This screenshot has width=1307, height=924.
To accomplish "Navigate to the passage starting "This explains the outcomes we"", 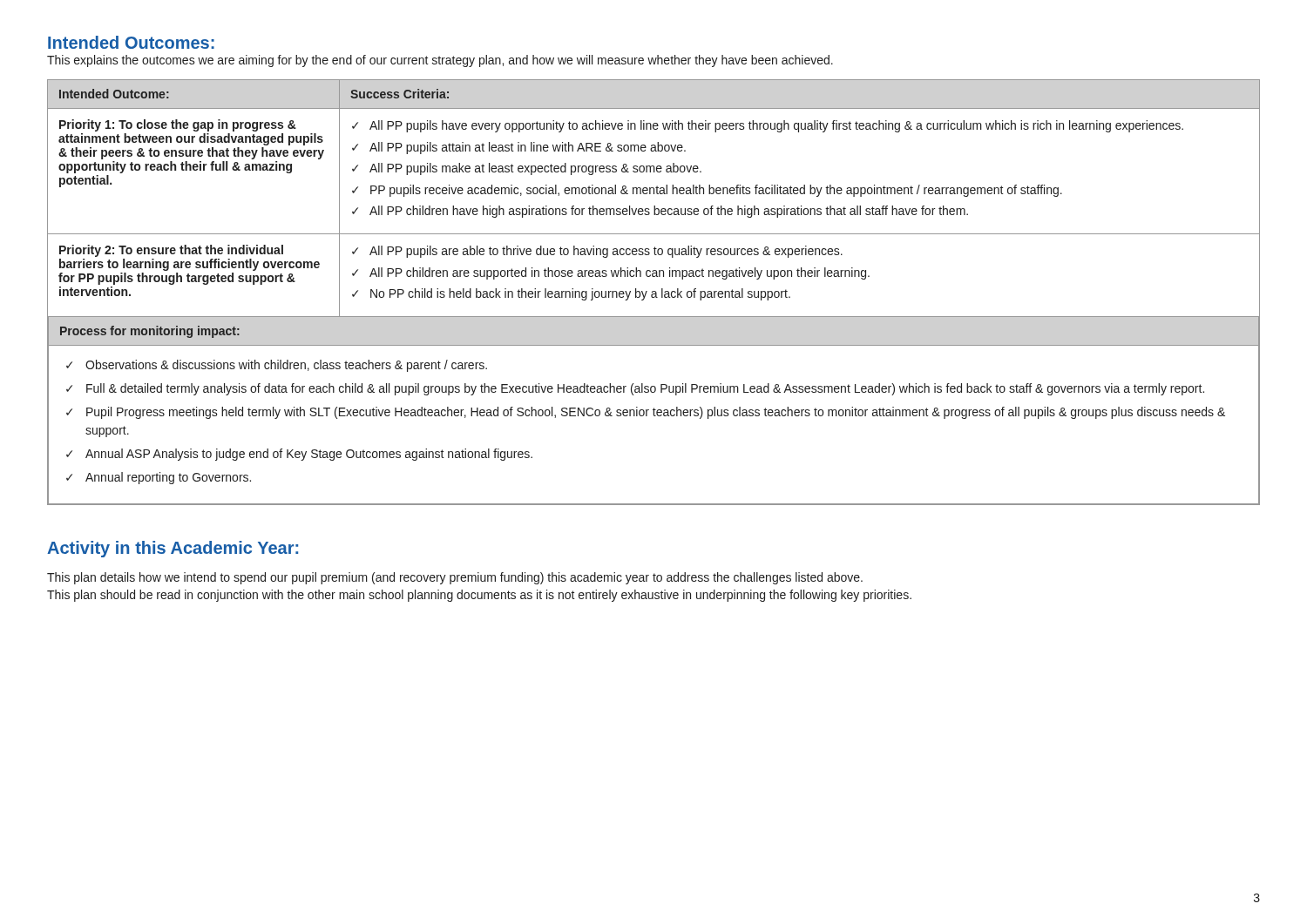I will pyautogui.click(x=440, y=60).
